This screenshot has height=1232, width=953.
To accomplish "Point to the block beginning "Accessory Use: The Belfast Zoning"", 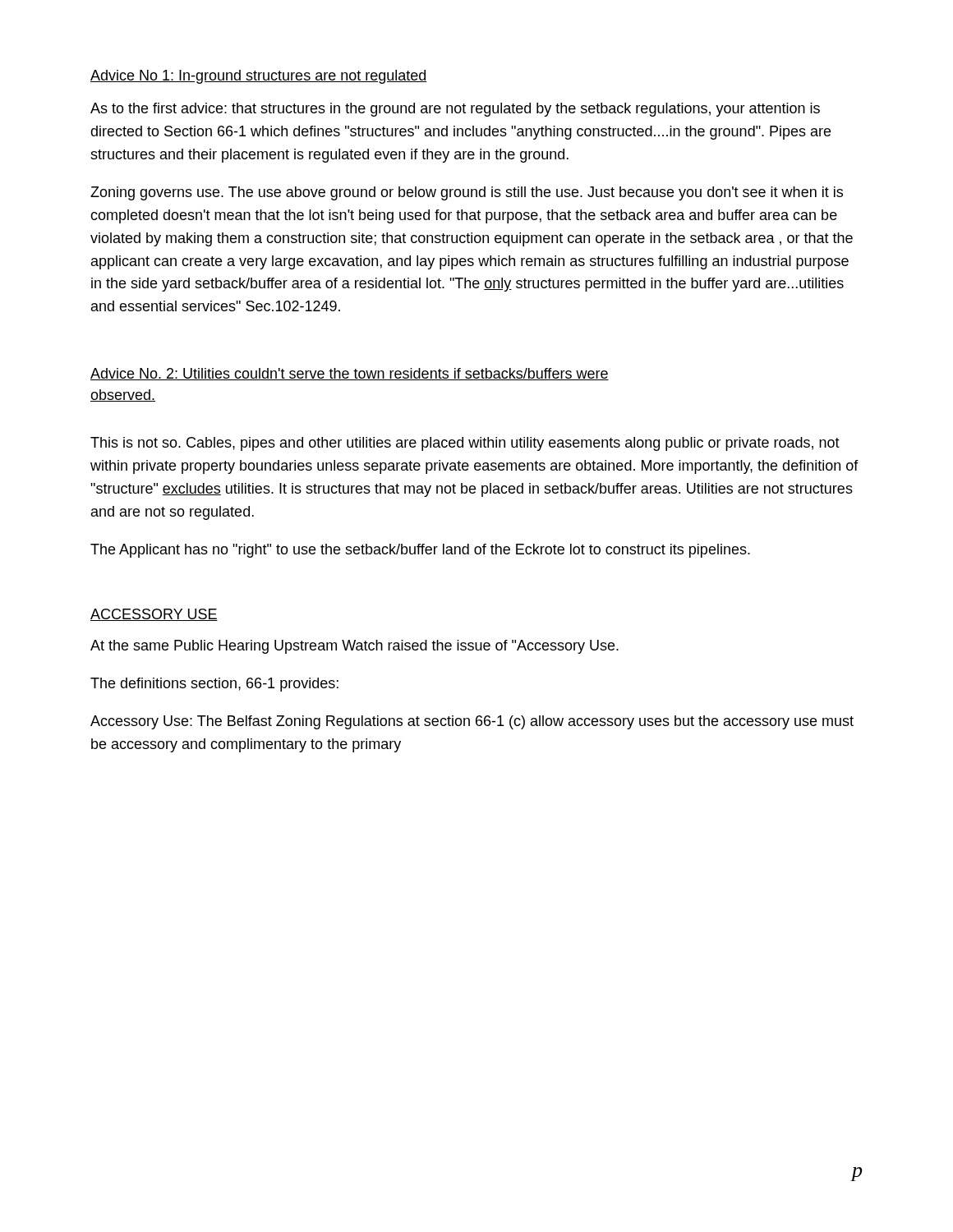I will (x=472, y=732).
